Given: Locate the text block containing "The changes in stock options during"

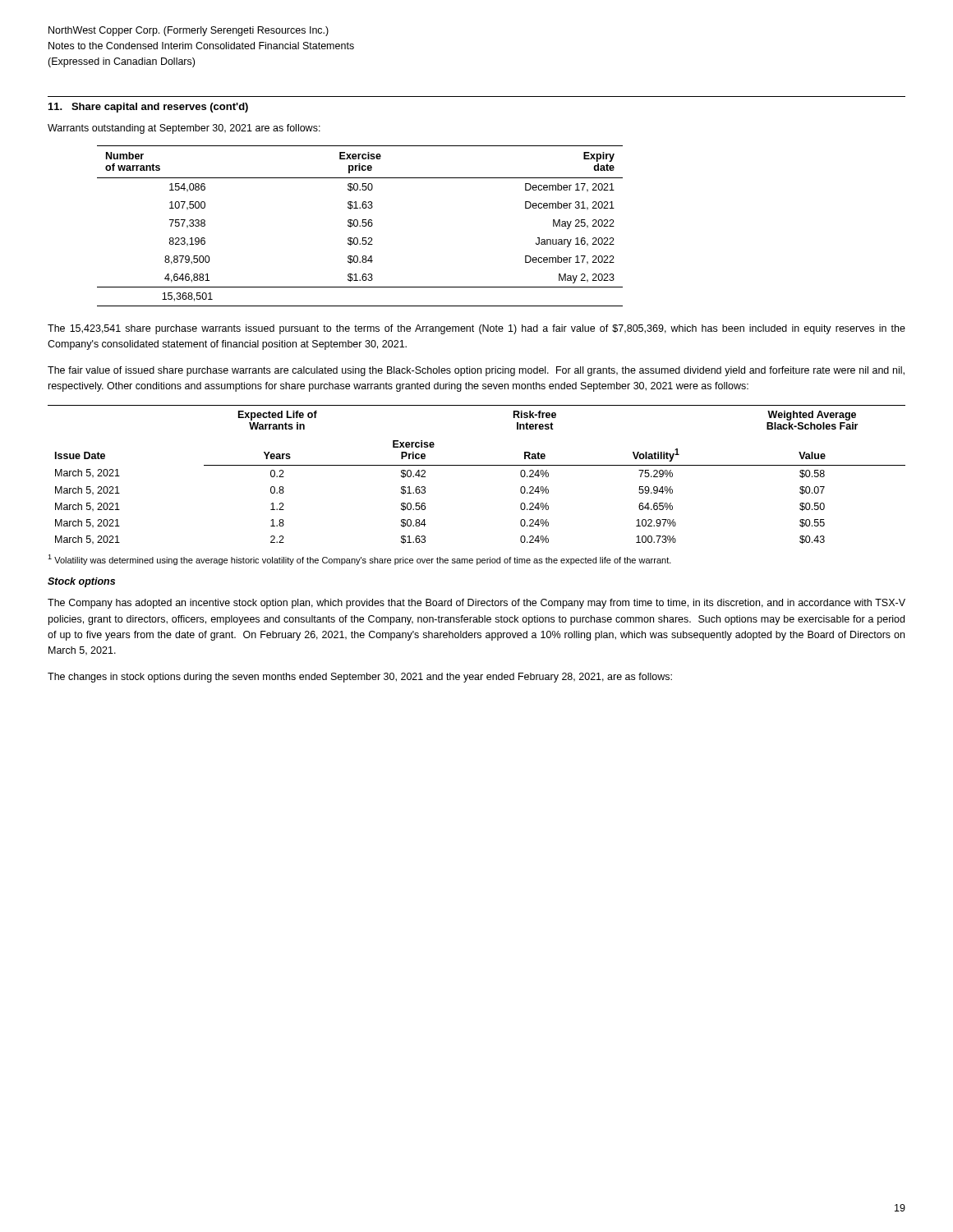Looking at the screenshot, I should click(x=360, y=676).
